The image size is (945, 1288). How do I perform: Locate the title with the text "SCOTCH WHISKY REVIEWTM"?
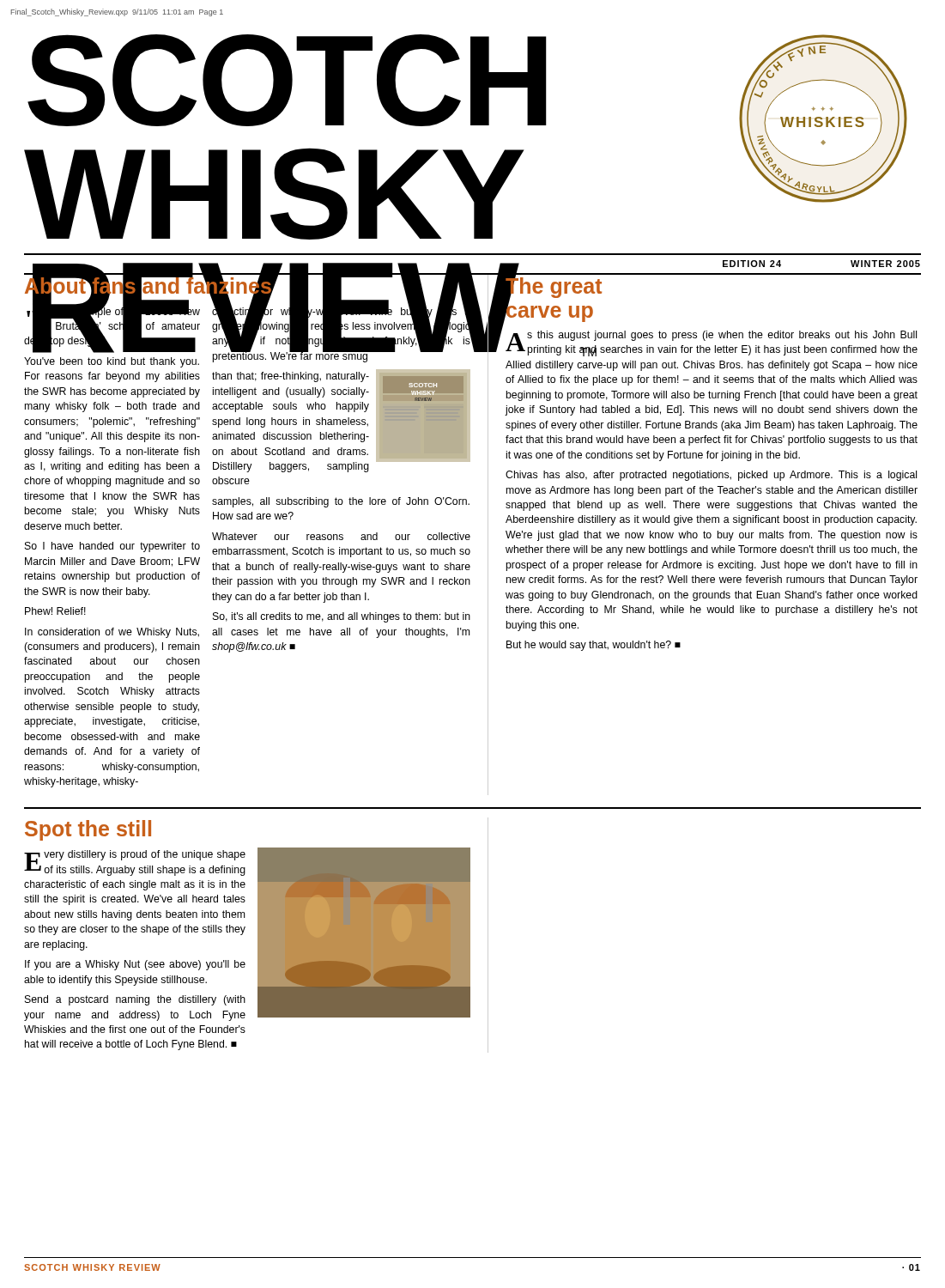(303, 141)
